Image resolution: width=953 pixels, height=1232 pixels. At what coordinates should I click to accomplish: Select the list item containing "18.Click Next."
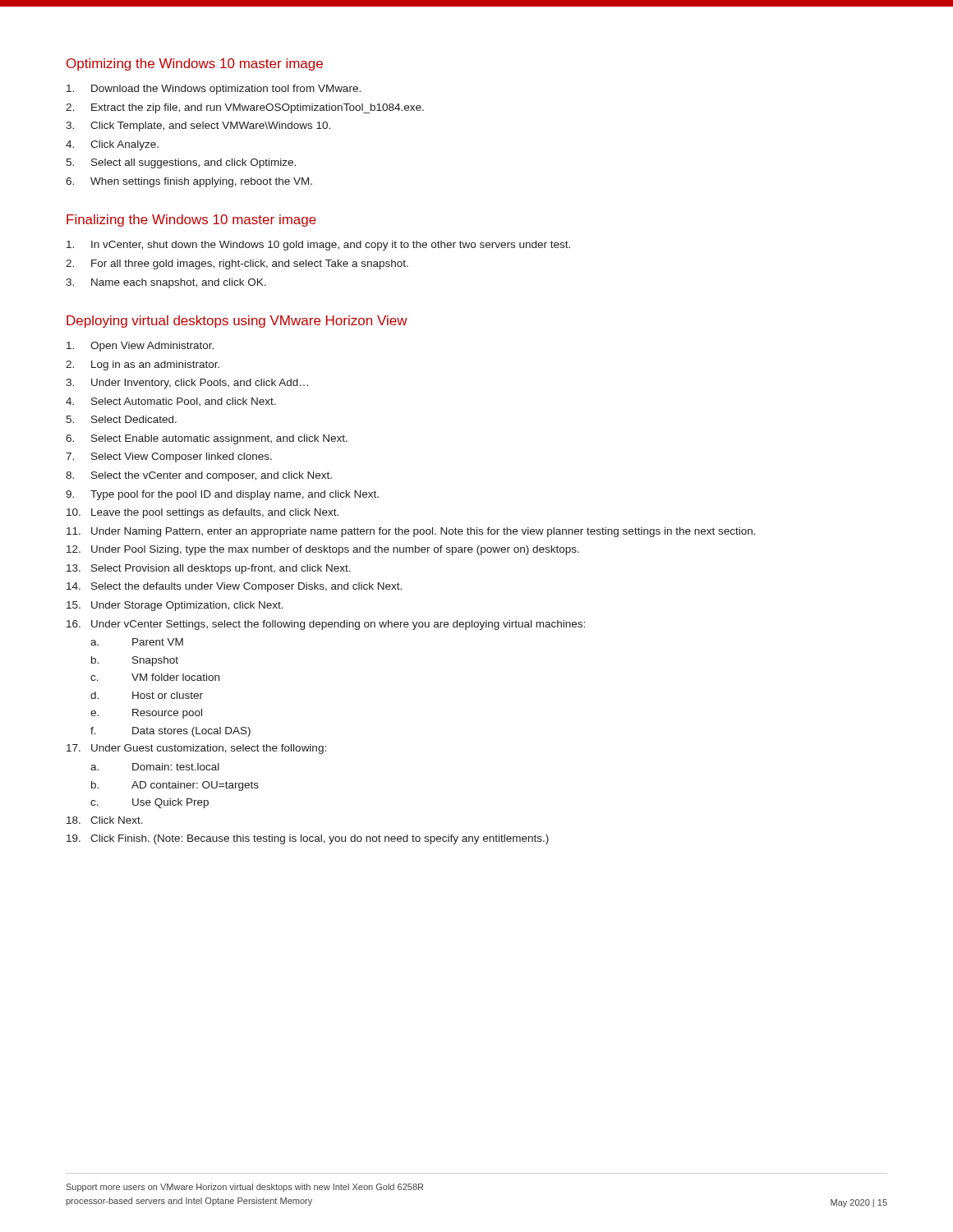[x=105, y=820]
